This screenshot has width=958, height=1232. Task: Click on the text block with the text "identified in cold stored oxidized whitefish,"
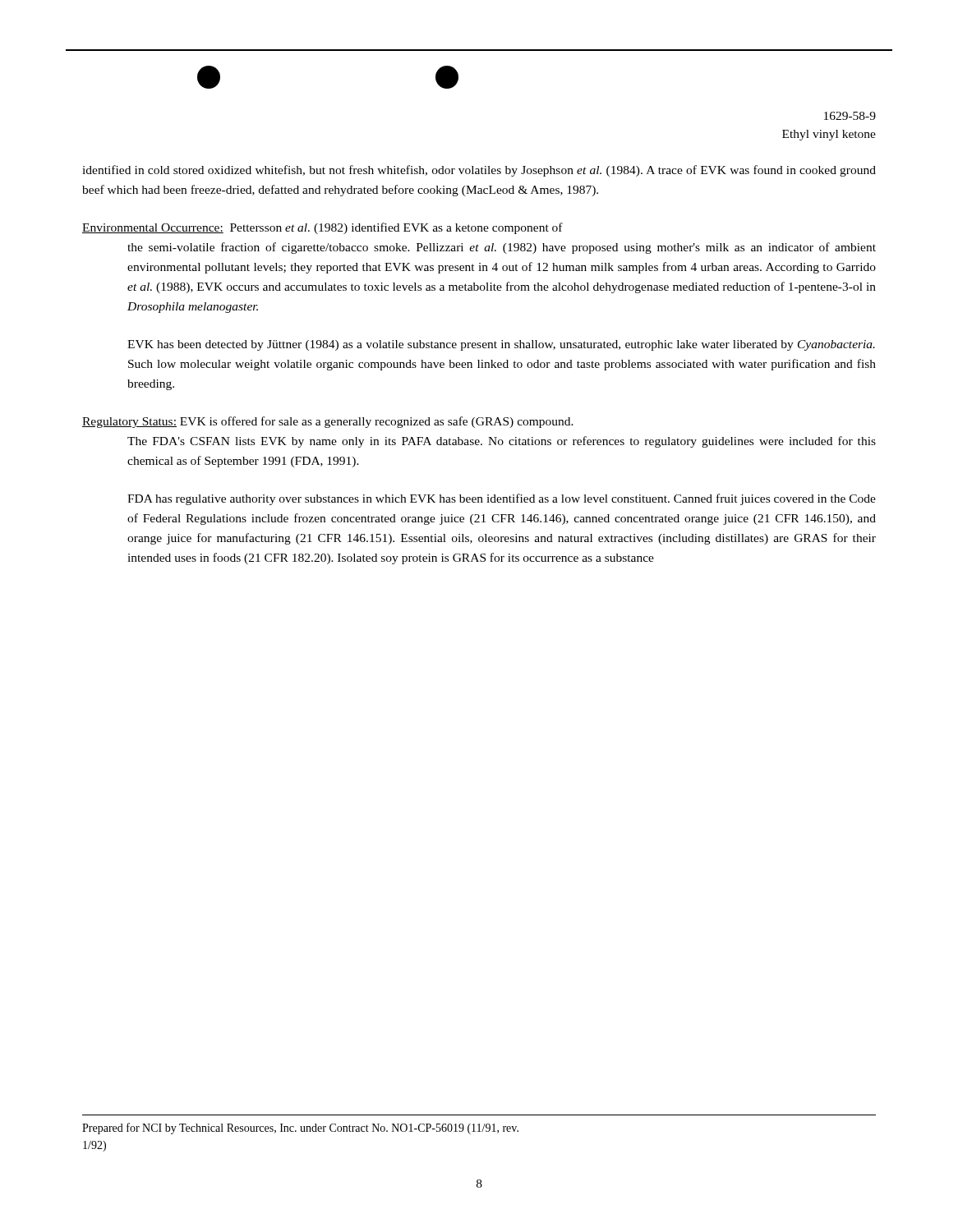(479, 179)
